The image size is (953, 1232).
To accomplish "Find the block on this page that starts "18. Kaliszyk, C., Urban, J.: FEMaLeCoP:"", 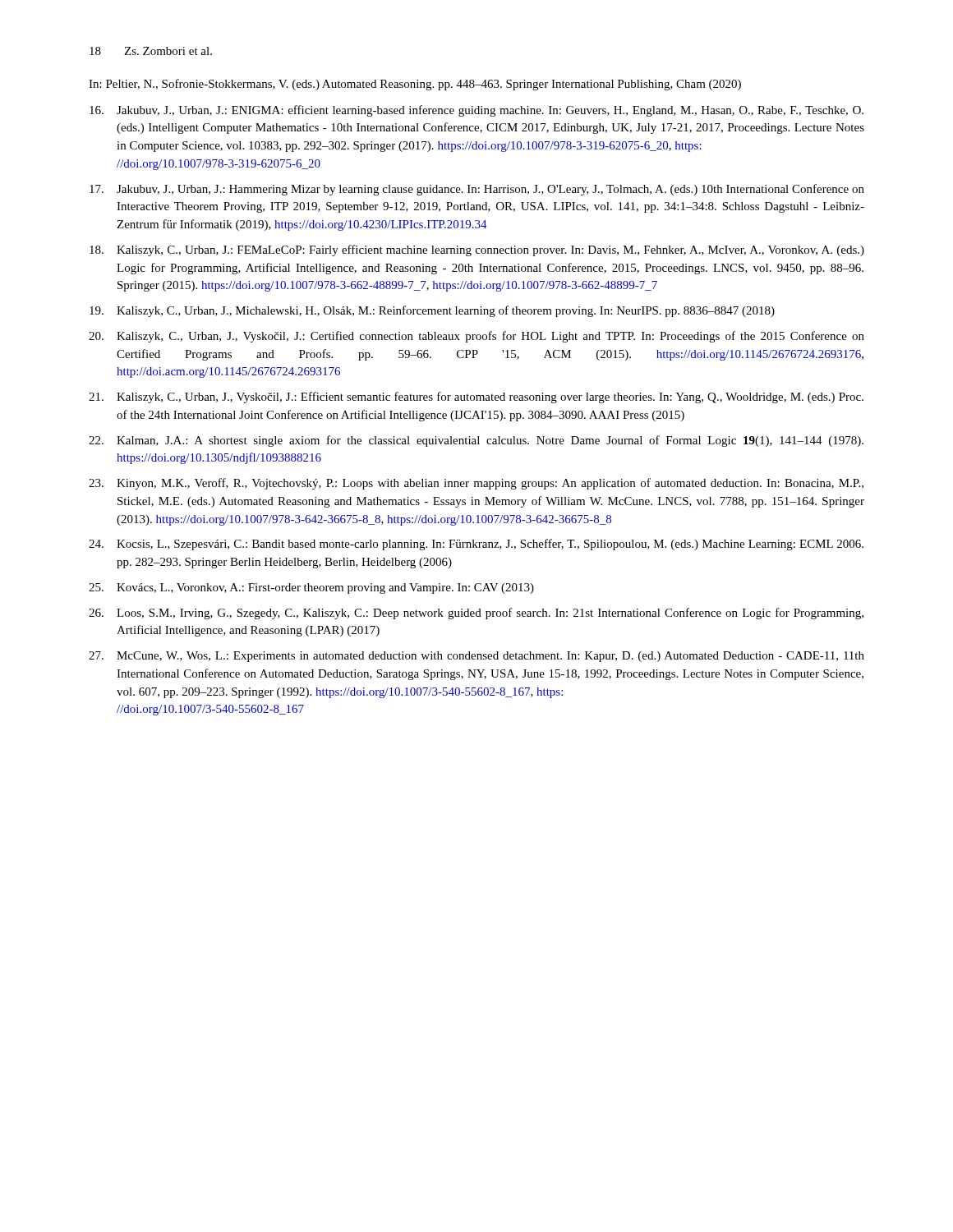I will (476, 268).
